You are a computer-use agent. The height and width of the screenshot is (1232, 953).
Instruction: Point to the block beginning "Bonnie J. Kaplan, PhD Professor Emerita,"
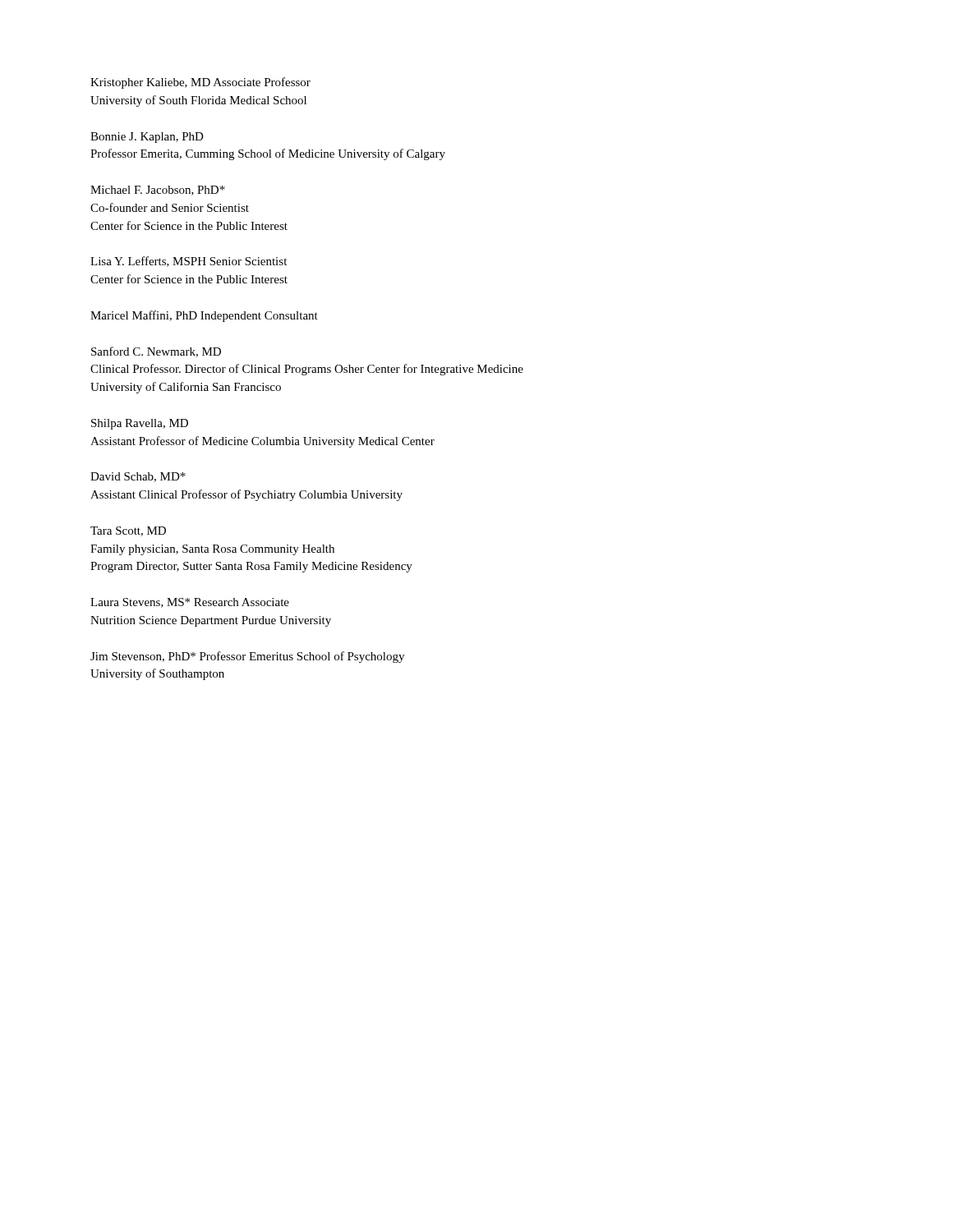pos(268,145)
